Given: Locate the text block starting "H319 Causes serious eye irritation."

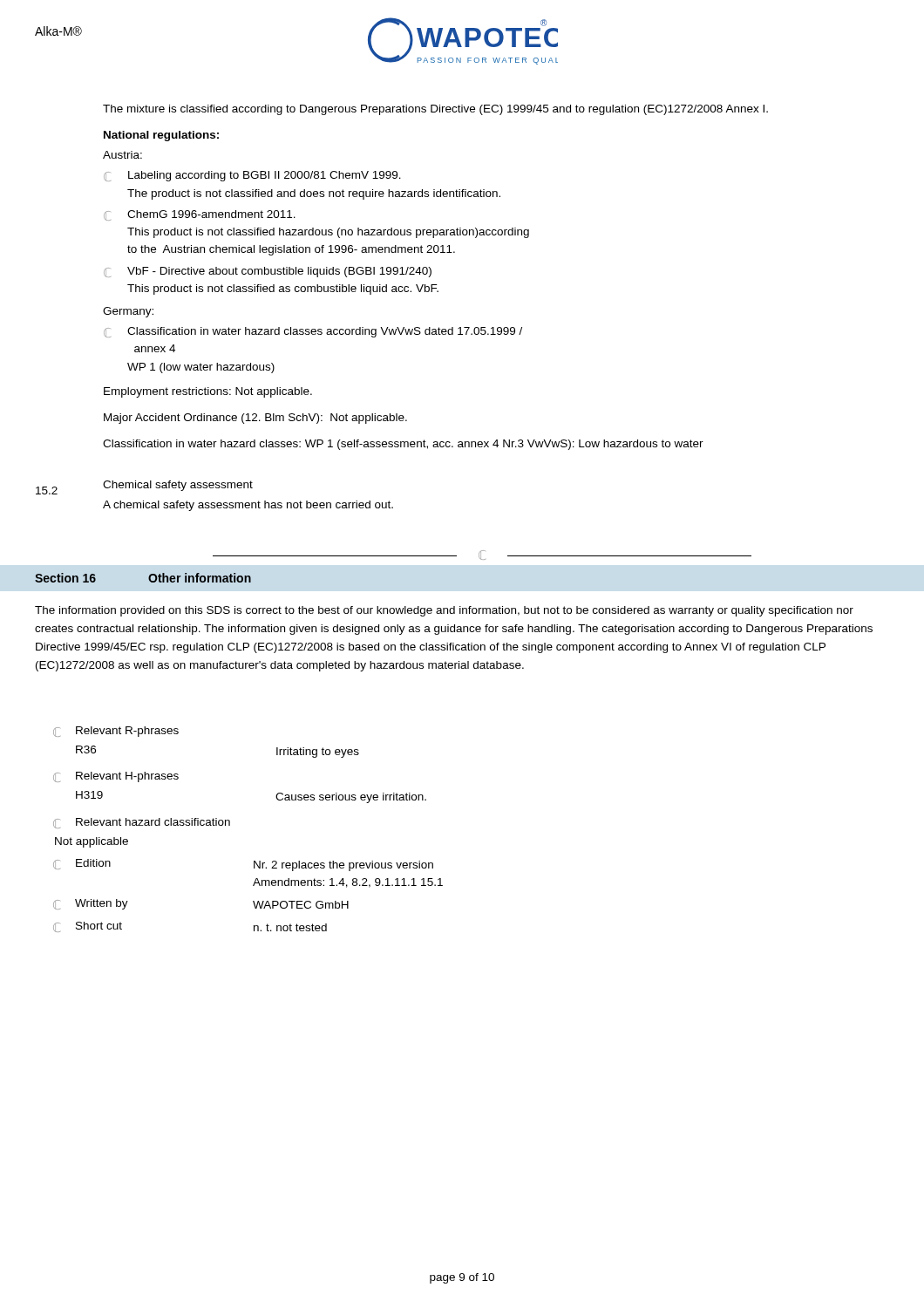Looking at the screenshot, I should tap(87, 798).
